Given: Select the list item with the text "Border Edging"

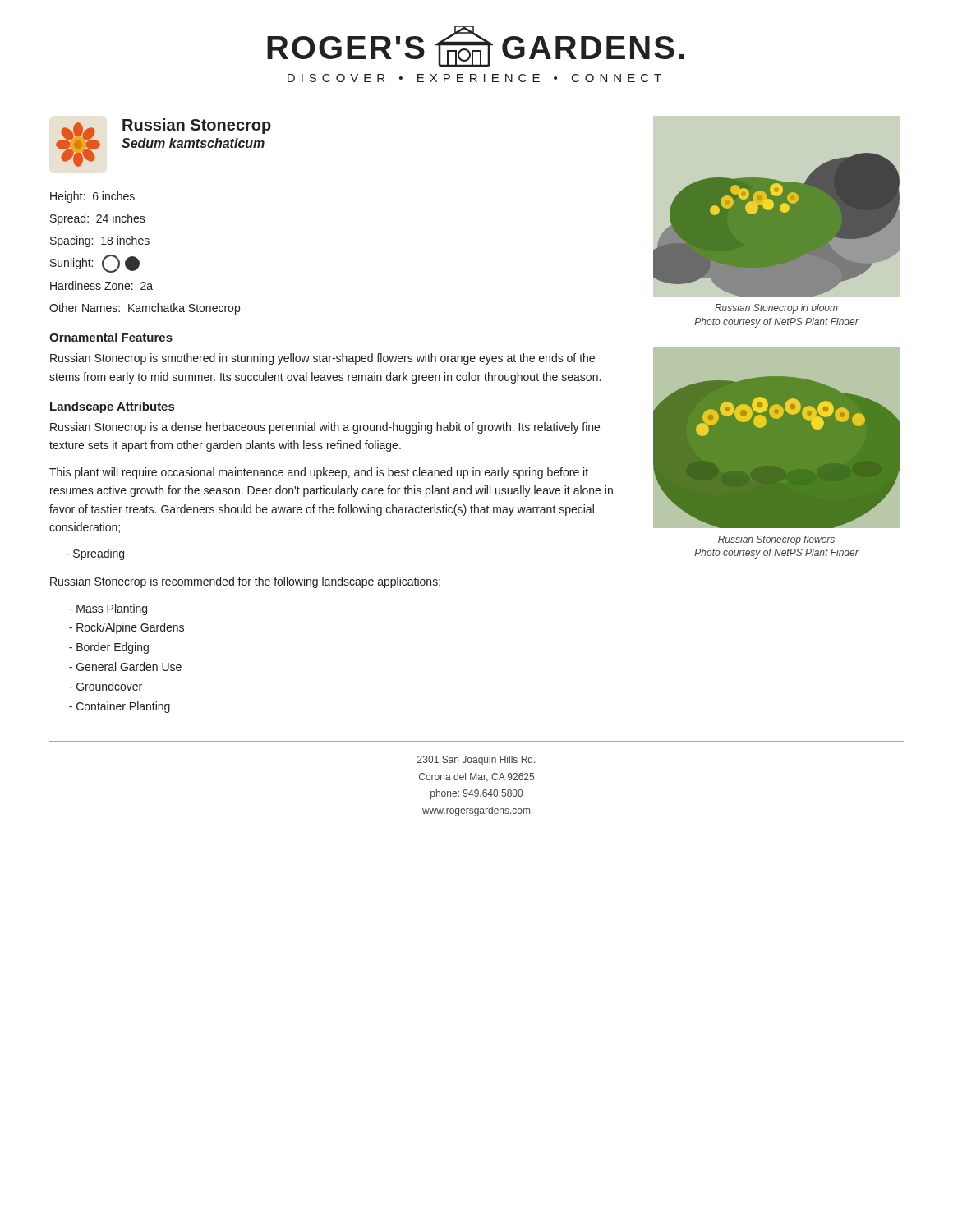Looking at the screenshot, I should 104,647.
